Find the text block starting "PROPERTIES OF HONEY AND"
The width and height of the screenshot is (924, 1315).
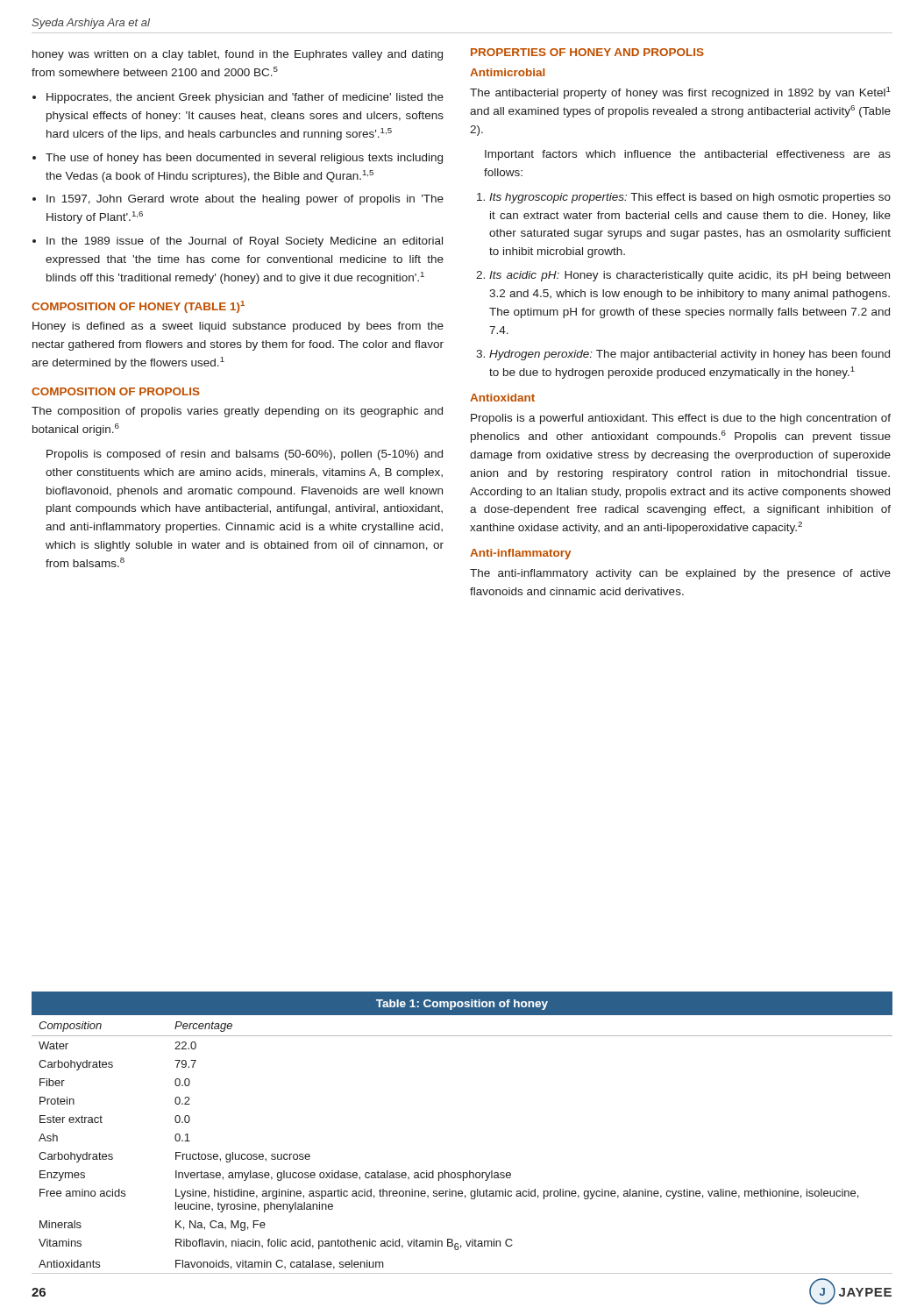coord(587,52)
